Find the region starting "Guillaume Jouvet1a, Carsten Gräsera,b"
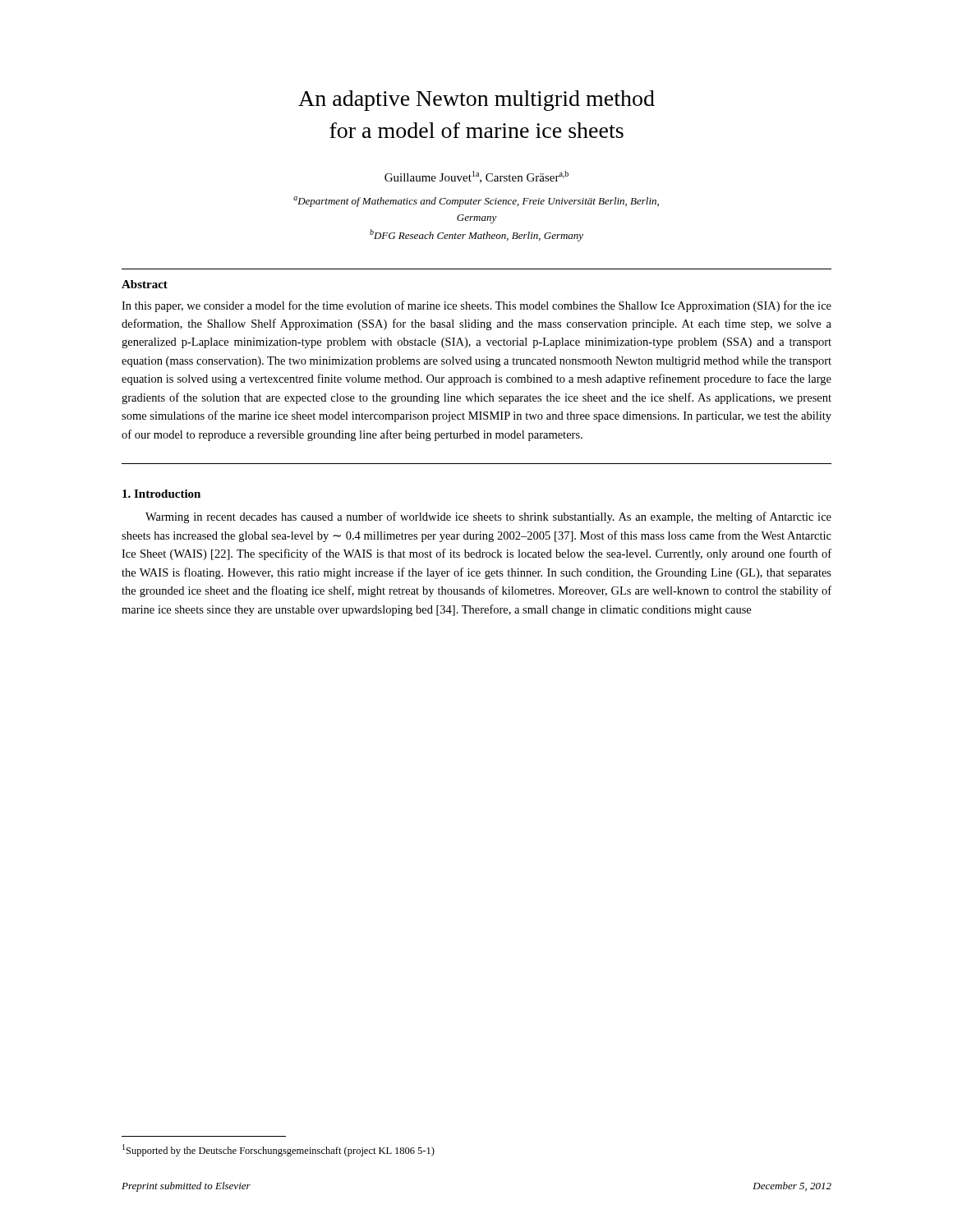This screenshot has width=953, height=1232. point(476,177)
